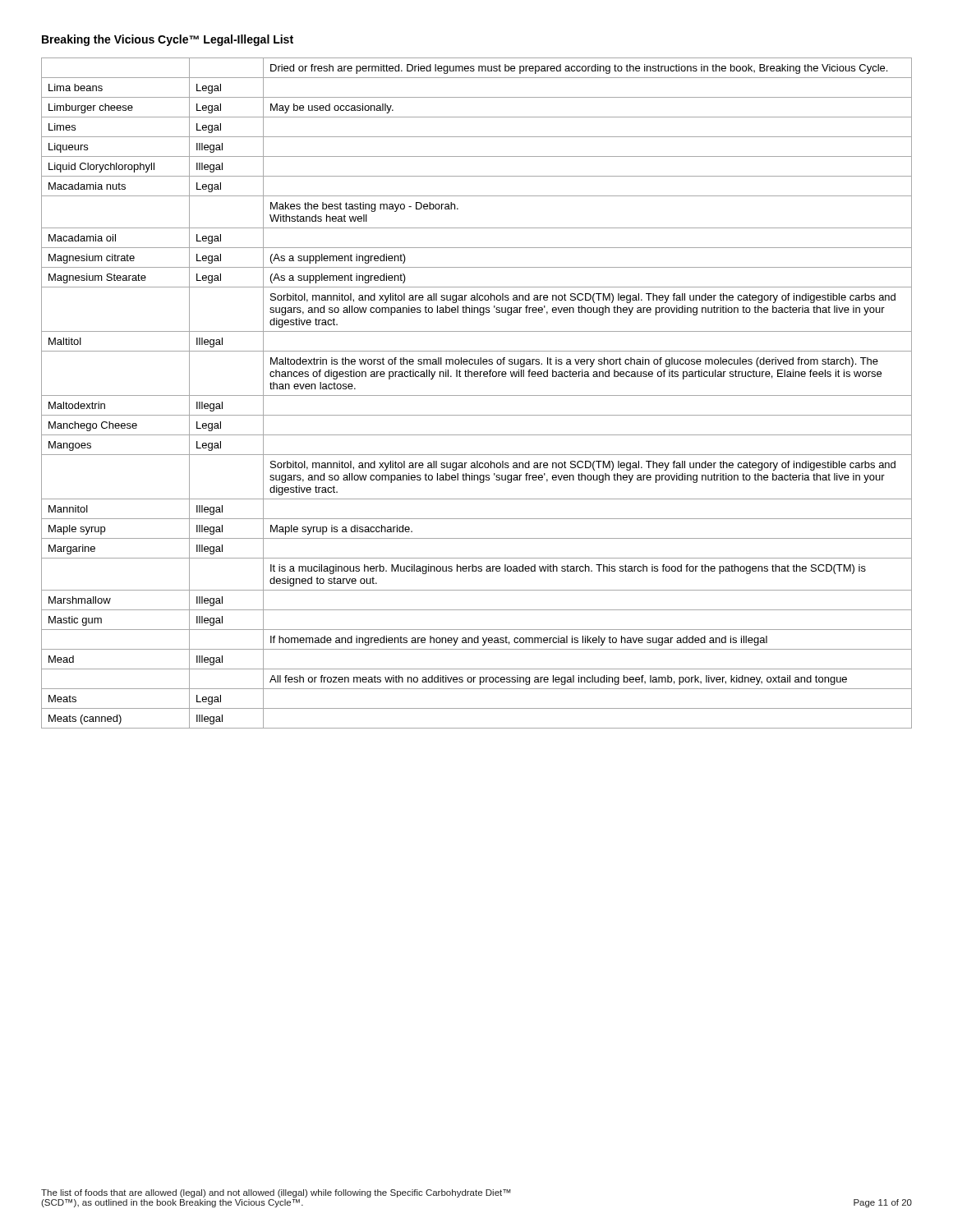
Task: Click on the table containing "Macadamia oil"
Action: [476, 393]
